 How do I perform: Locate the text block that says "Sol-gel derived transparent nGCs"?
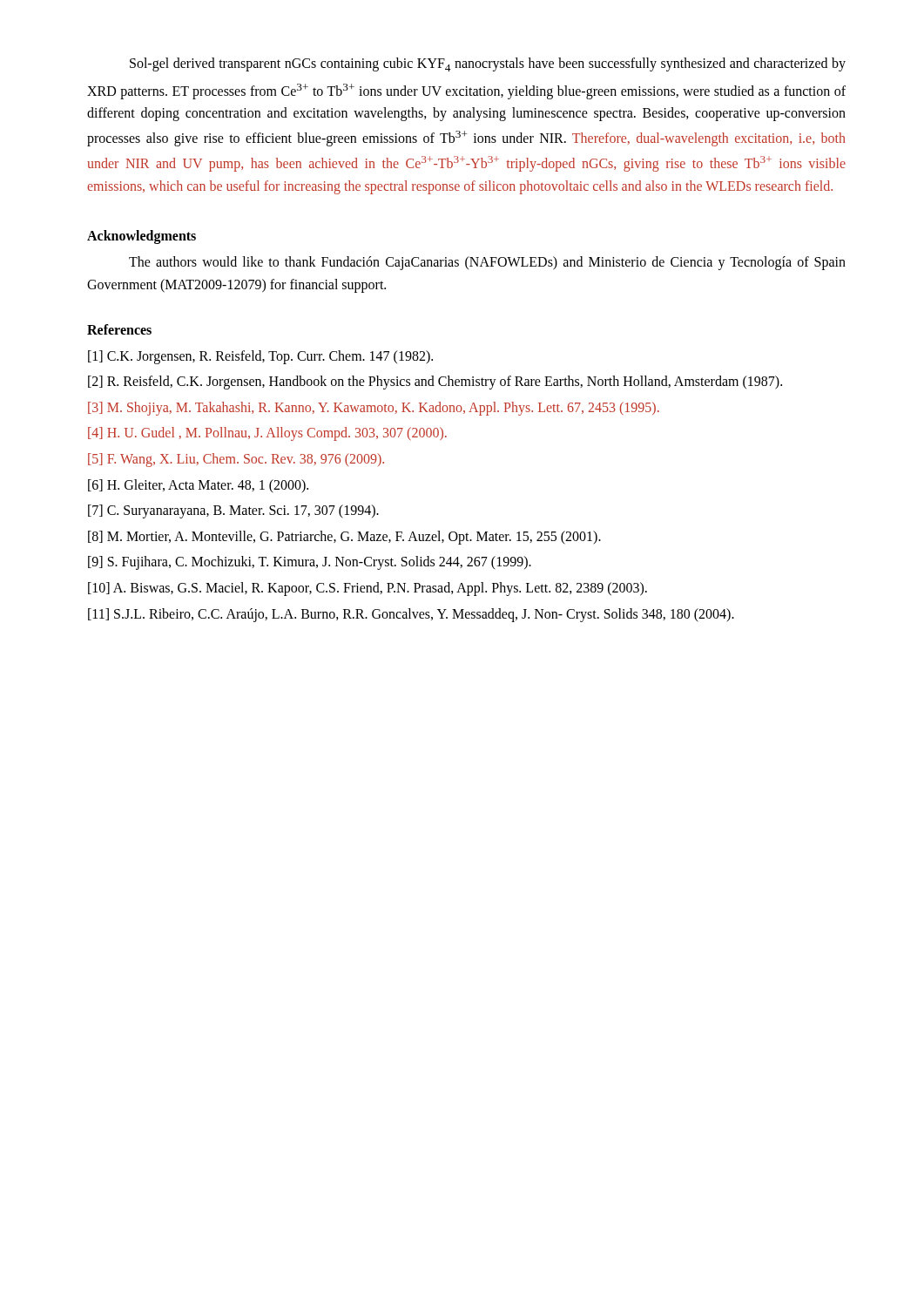466,125
